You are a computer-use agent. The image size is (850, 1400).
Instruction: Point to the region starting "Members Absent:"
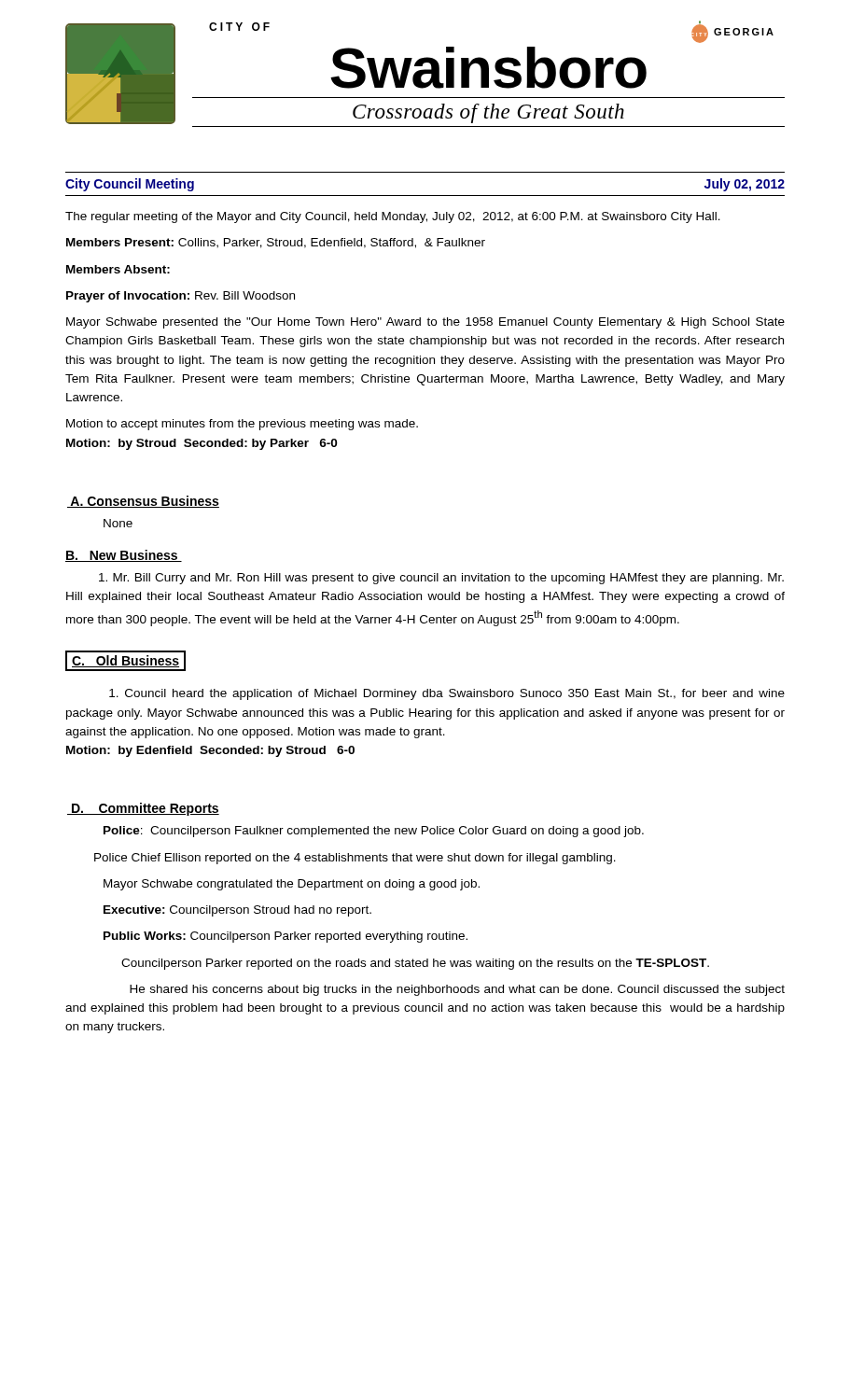point(118,269)
